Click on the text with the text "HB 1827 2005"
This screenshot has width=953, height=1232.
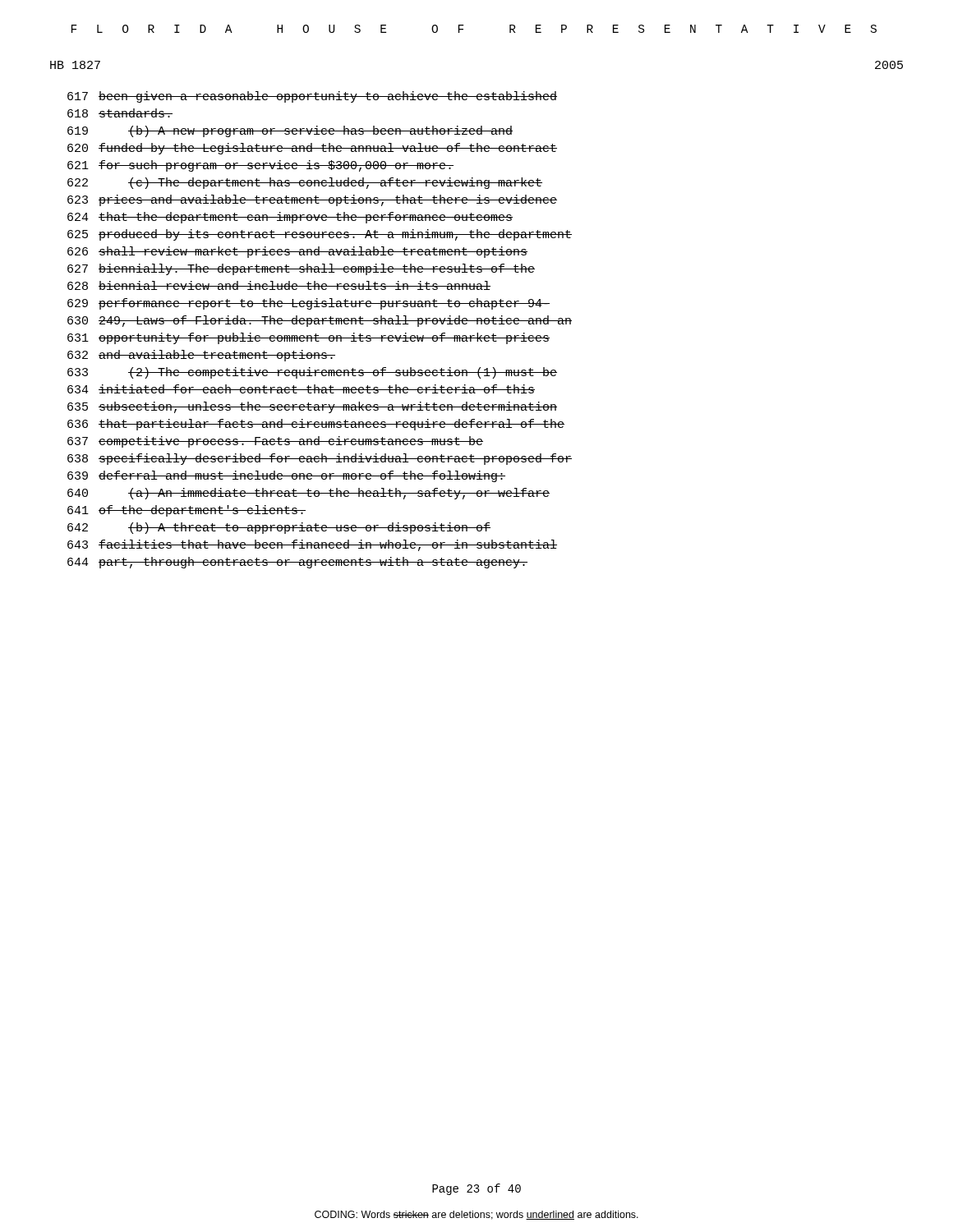[x=75, y=64]
